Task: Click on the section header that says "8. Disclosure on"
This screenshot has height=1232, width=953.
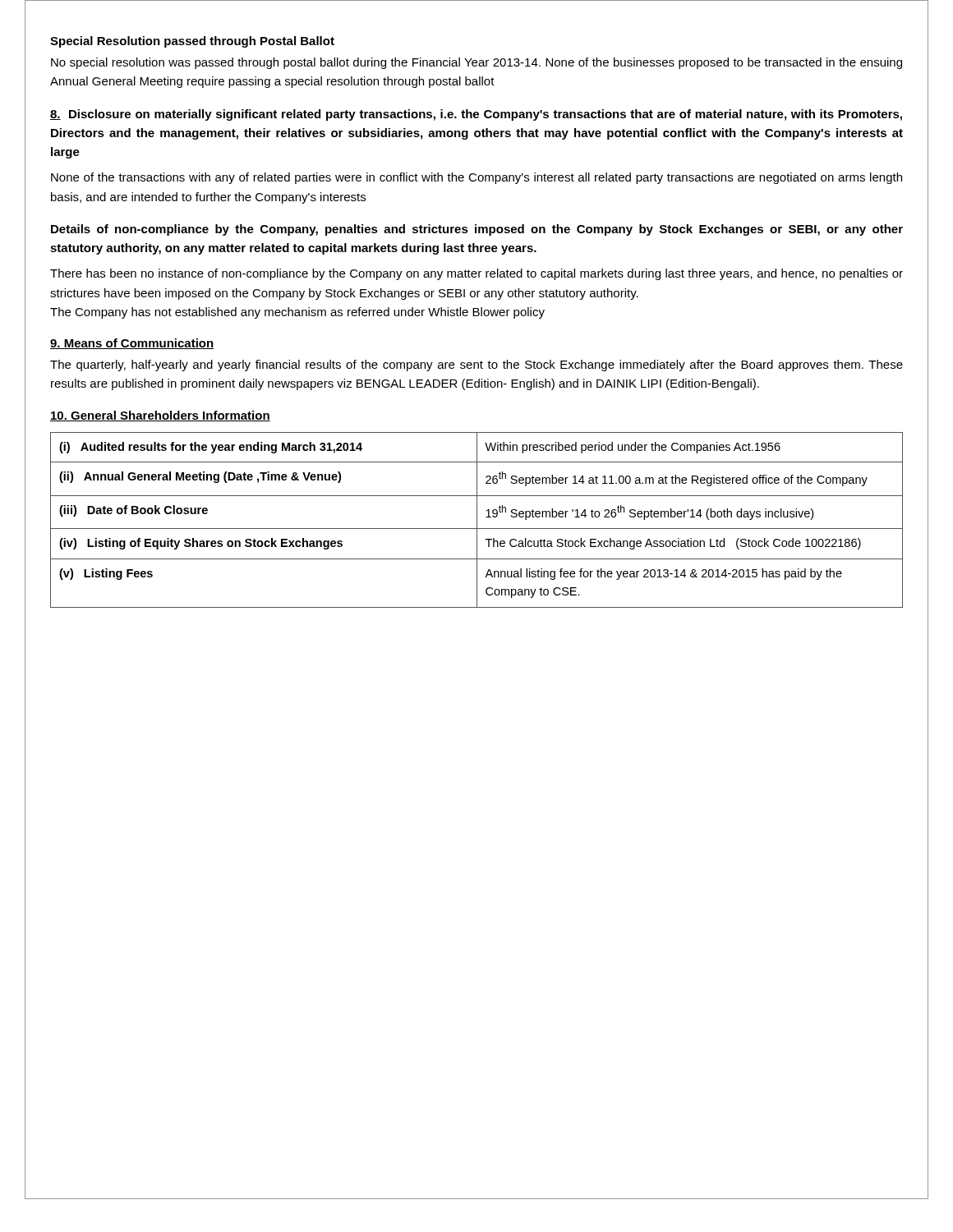Action: pos(476,132)
